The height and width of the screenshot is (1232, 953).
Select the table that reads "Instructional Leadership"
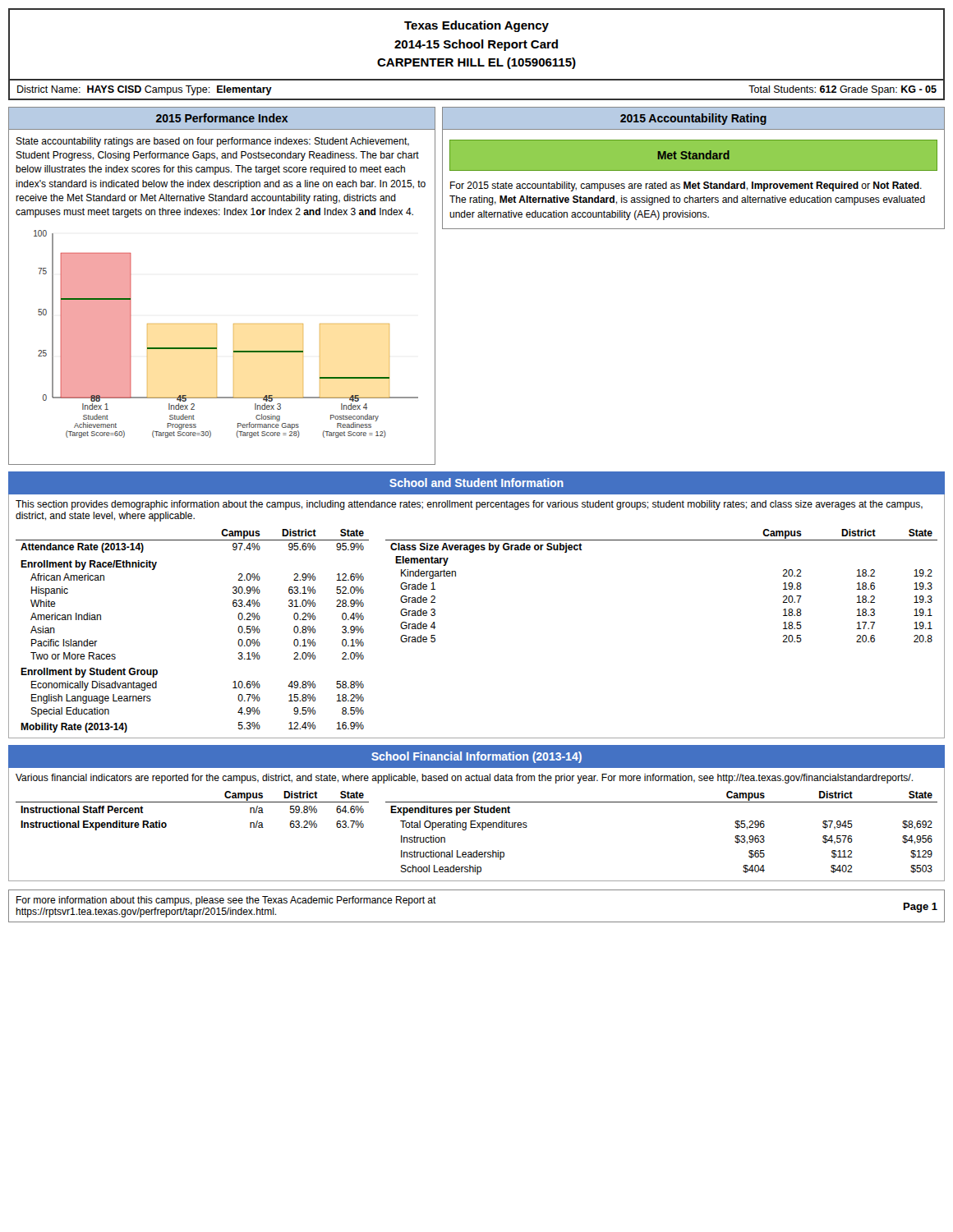tap(661, 833)
